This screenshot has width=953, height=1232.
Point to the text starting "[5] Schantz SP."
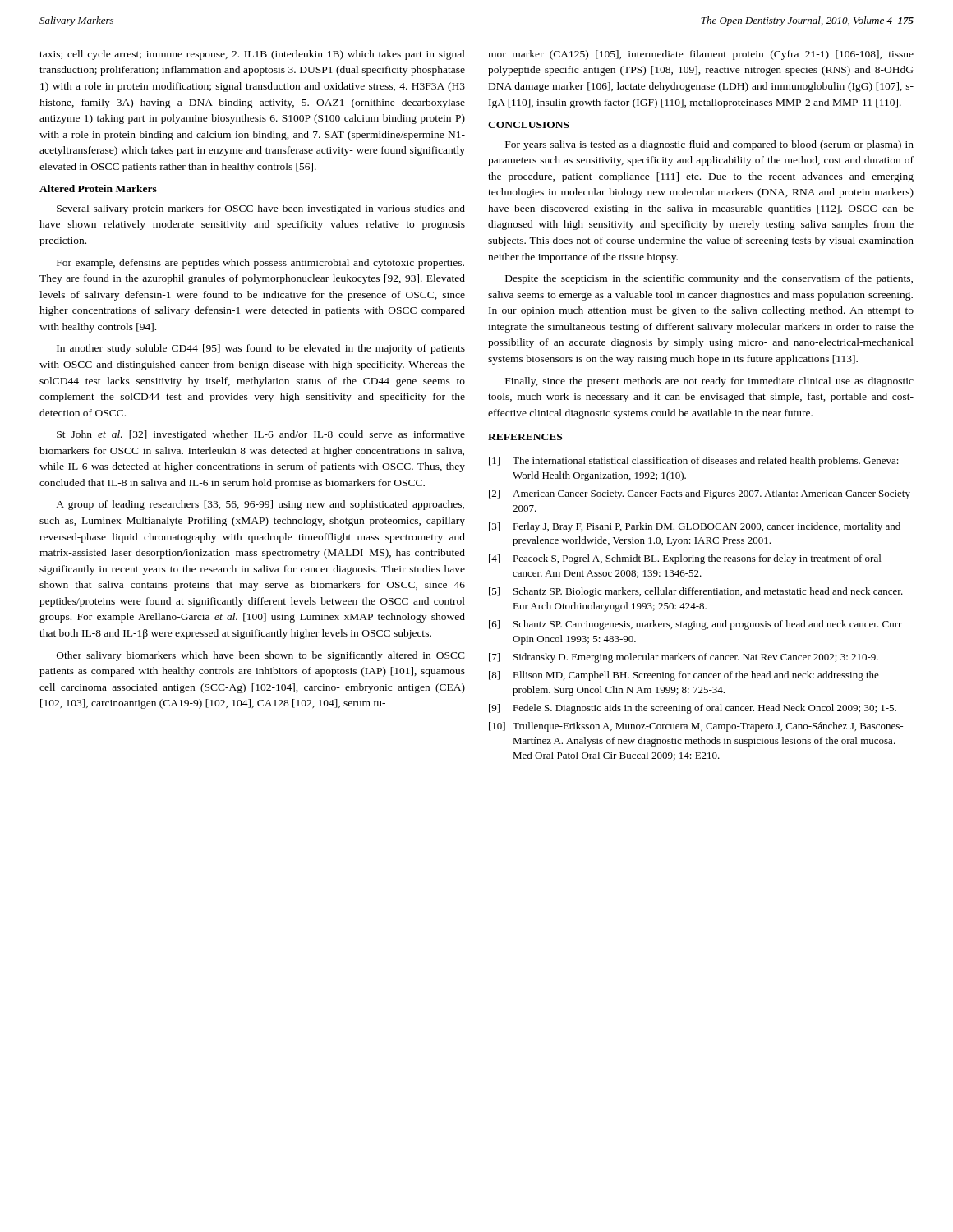[701, 599]
